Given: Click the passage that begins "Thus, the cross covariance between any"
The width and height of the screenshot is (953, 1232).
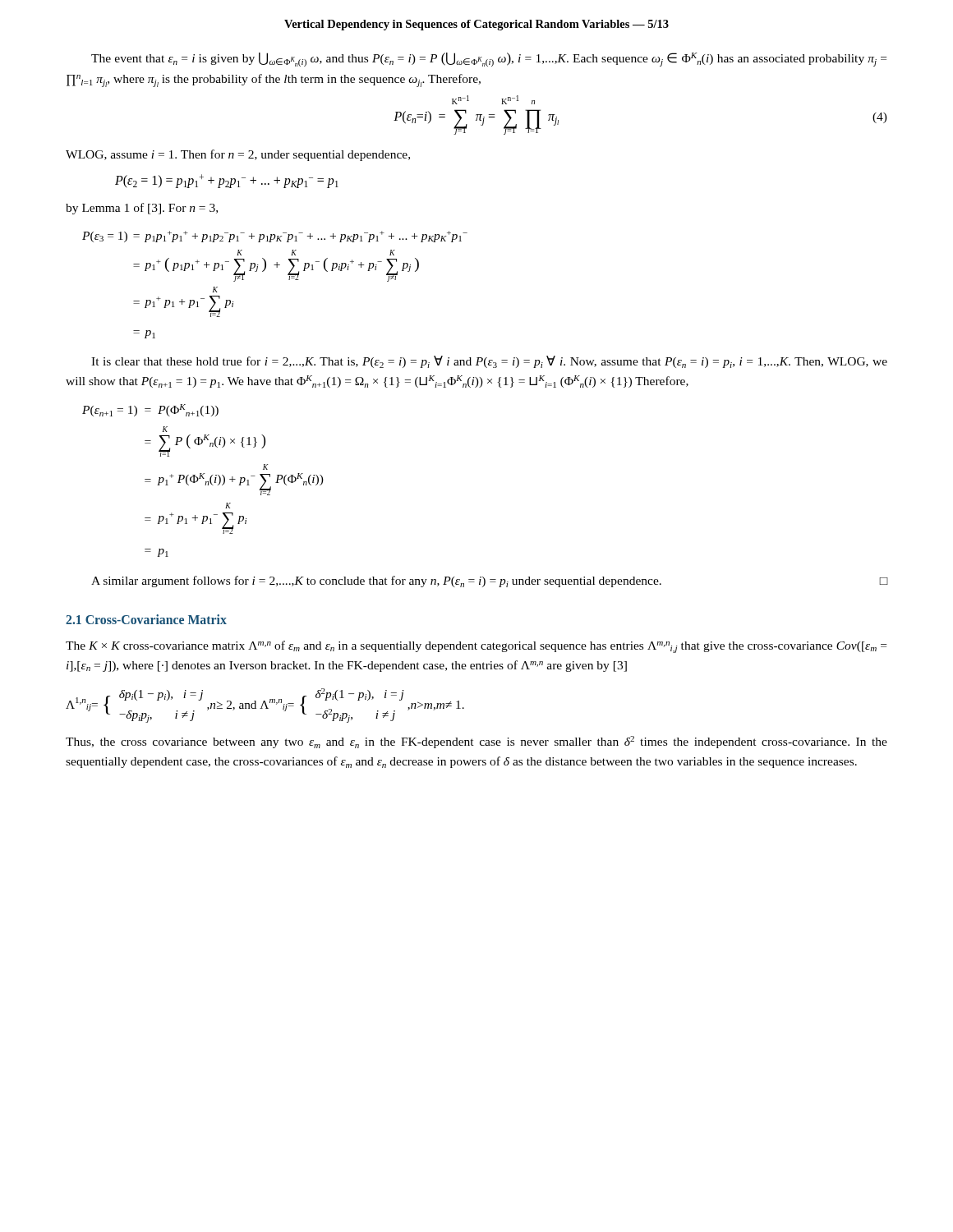Looking at the screenshot, I should [476, 752].
